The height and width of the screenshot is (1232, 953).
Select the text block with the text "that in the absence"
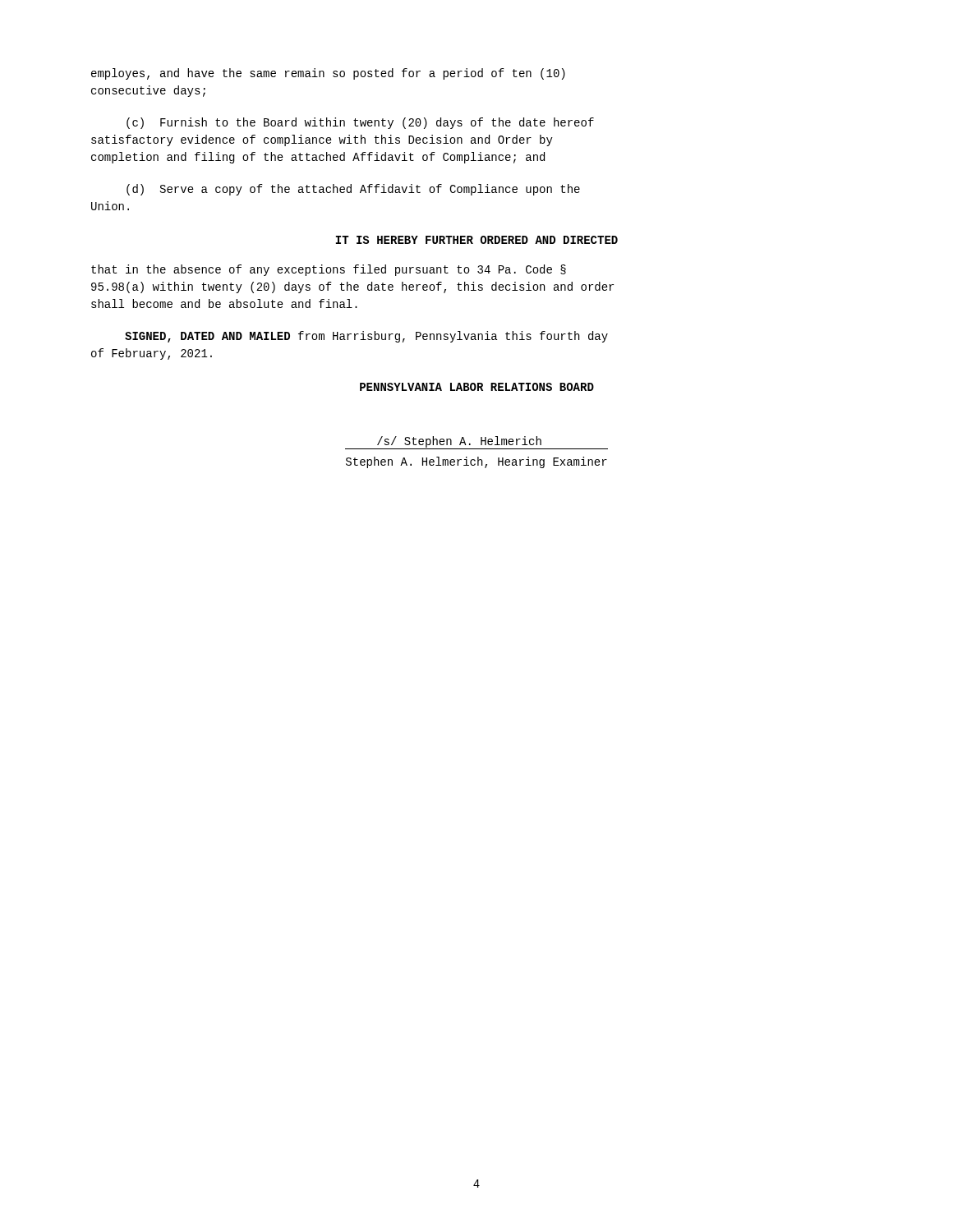353,287
